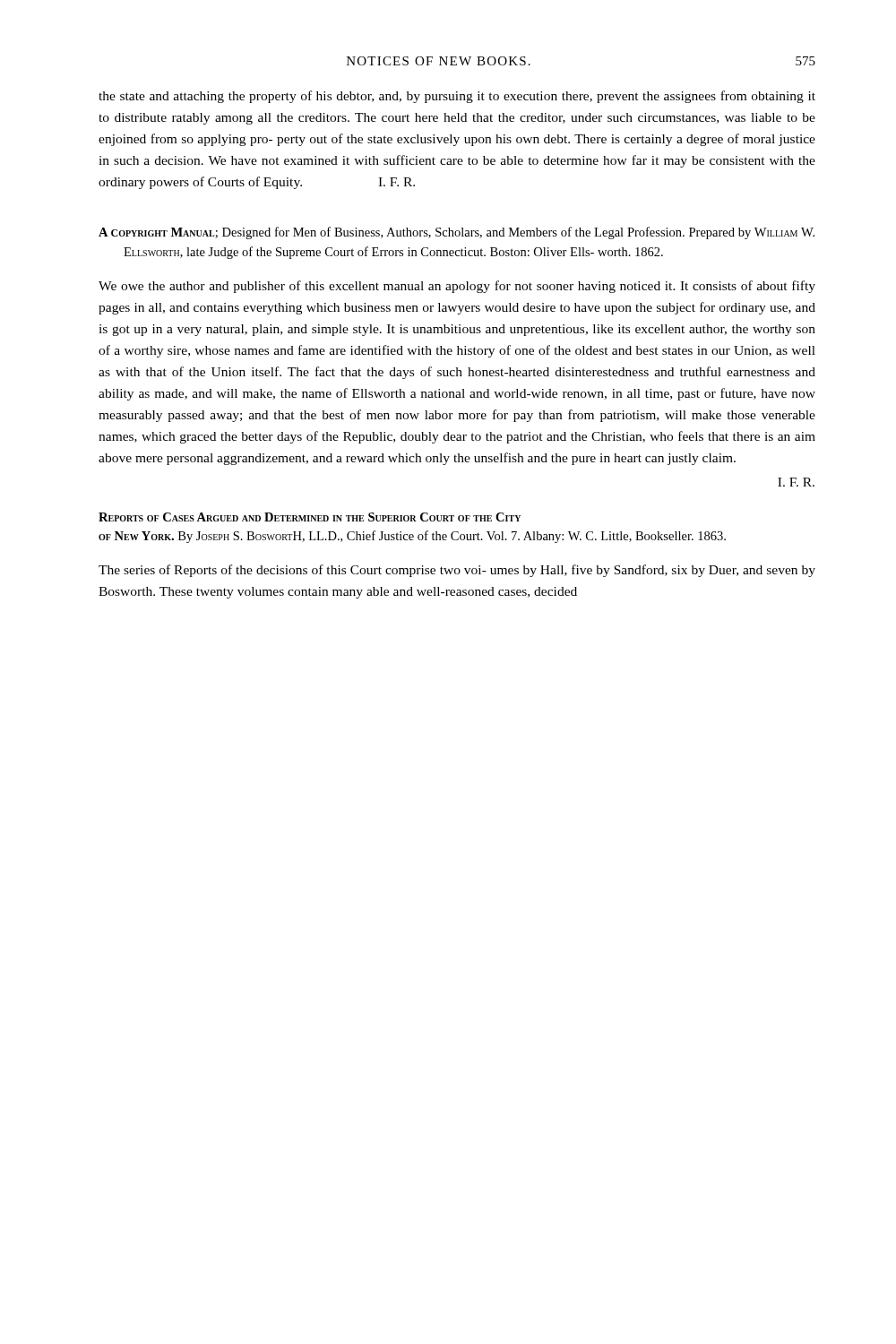This screenshot has height=1344, width=896.
Task: Find the text block with the text "the state and attaching the property of"
Action: click(x=457, y=138)
